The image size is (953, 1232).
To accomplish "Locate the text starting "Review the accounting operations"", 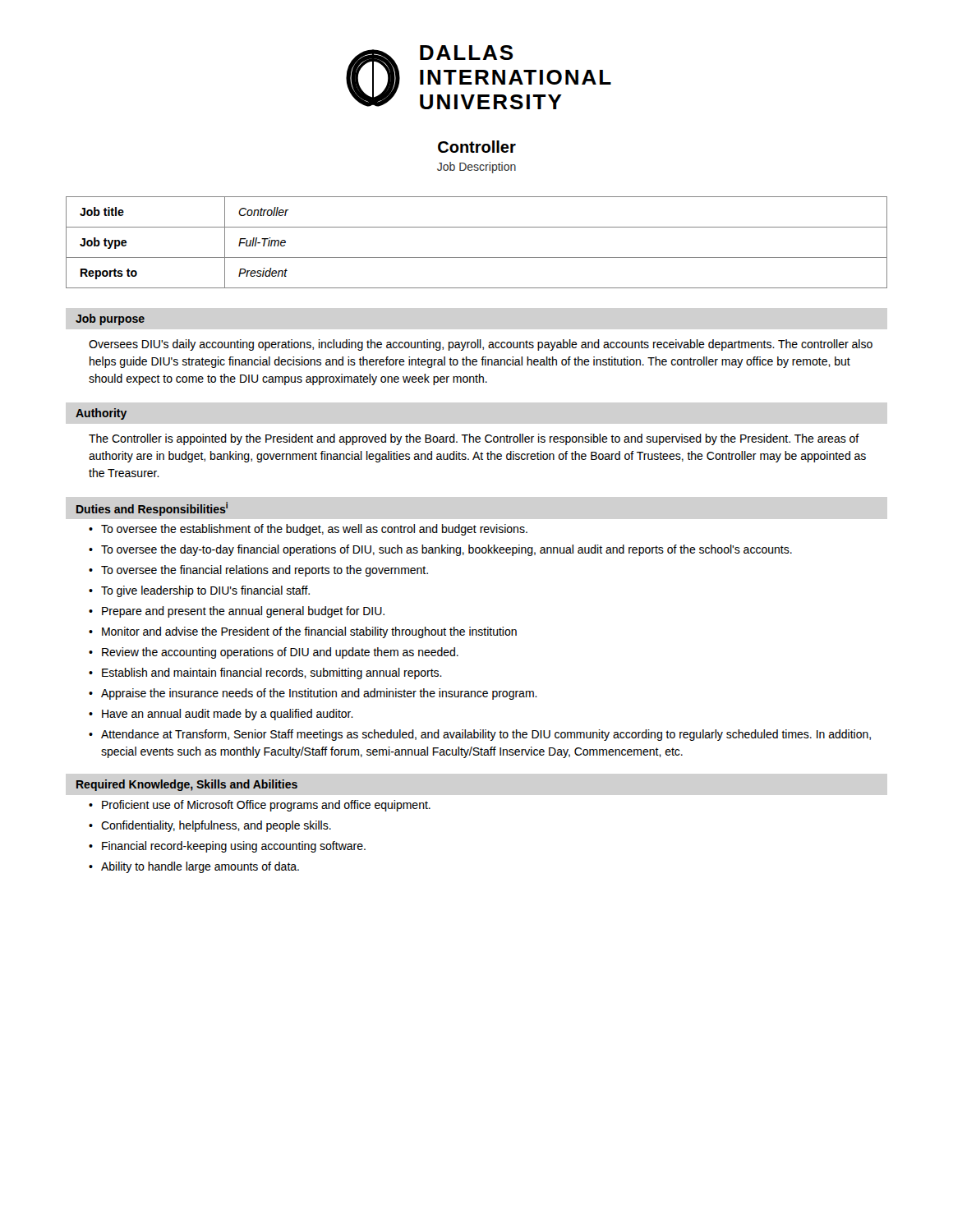I will (x=280, y=652).
